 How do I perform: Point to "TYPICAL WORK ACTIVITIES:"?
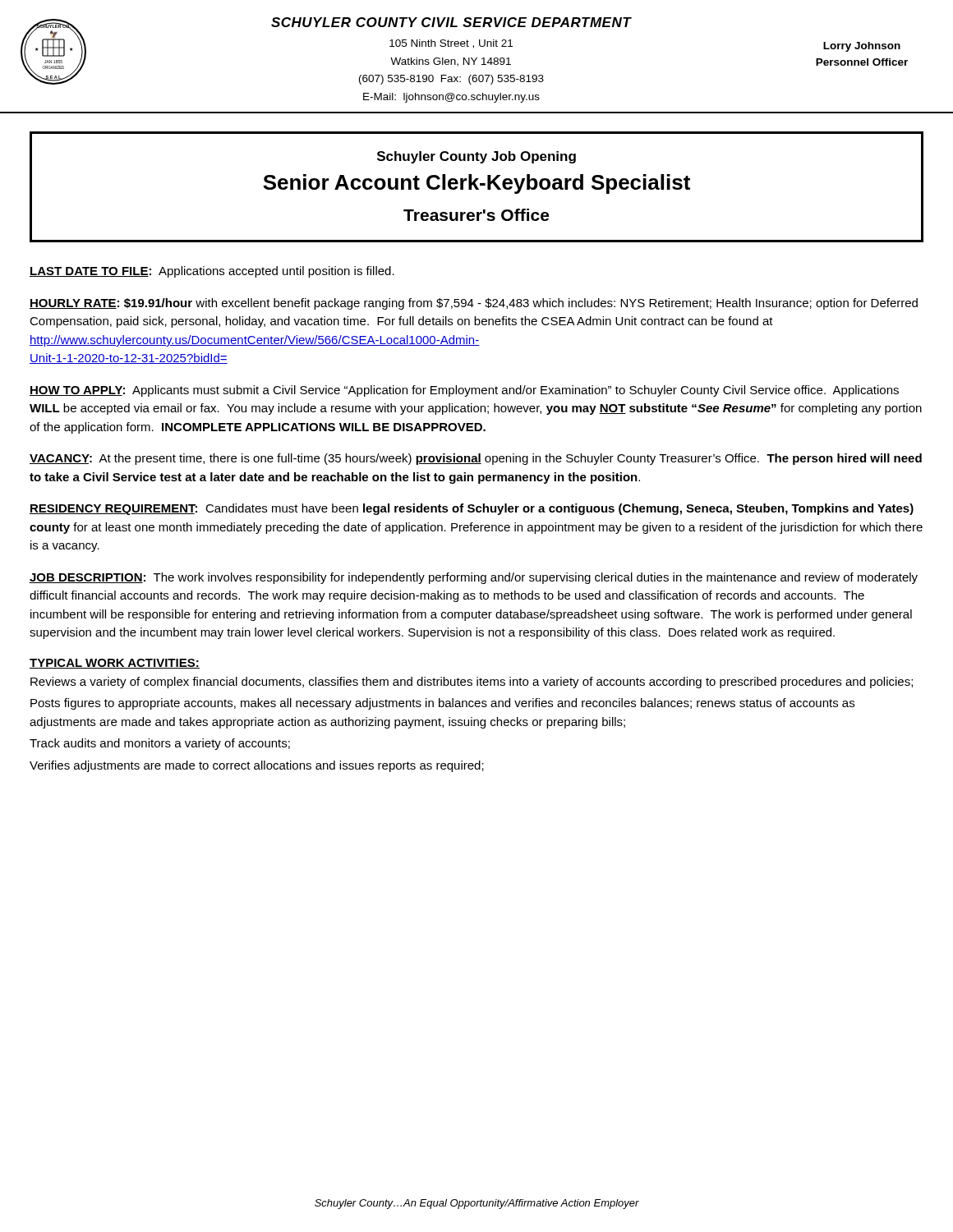(x=115, y=664)
